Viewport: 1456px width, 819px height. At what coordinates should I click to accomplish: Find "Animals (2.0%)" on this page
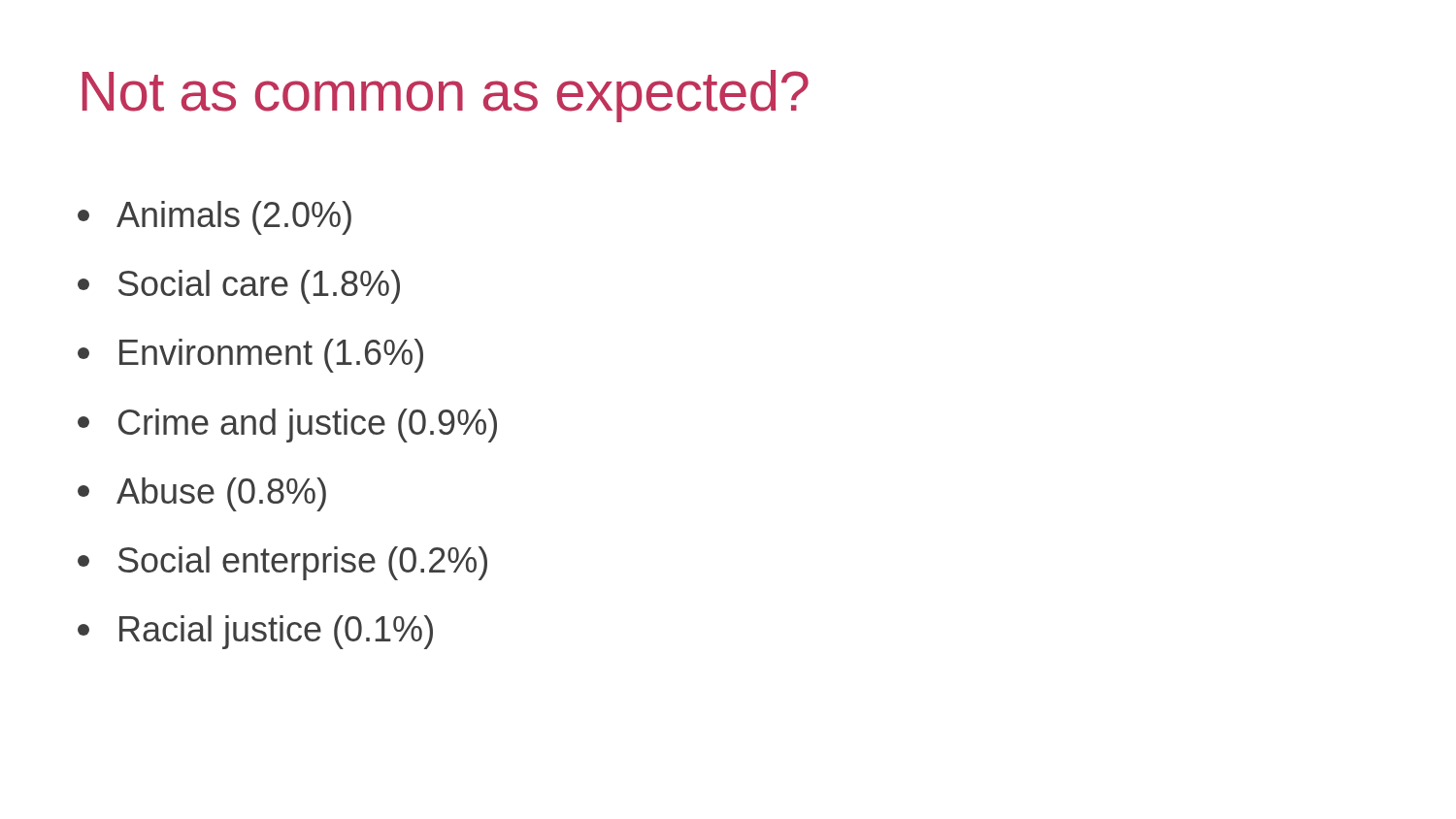(215, 215)
